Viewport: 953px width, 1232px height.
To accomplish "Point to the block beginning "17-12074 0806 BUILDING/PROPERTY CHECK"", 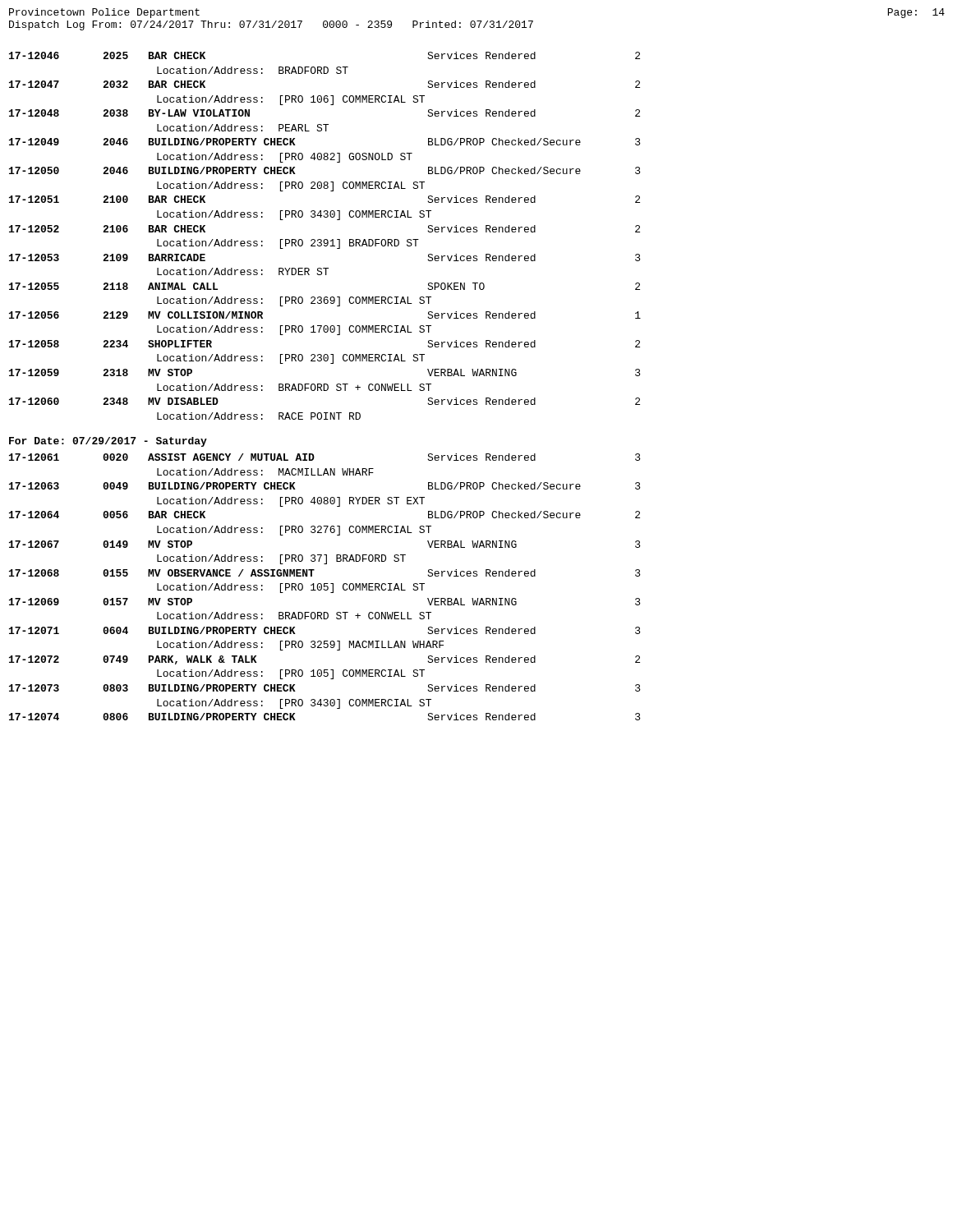I will [476, 718].
